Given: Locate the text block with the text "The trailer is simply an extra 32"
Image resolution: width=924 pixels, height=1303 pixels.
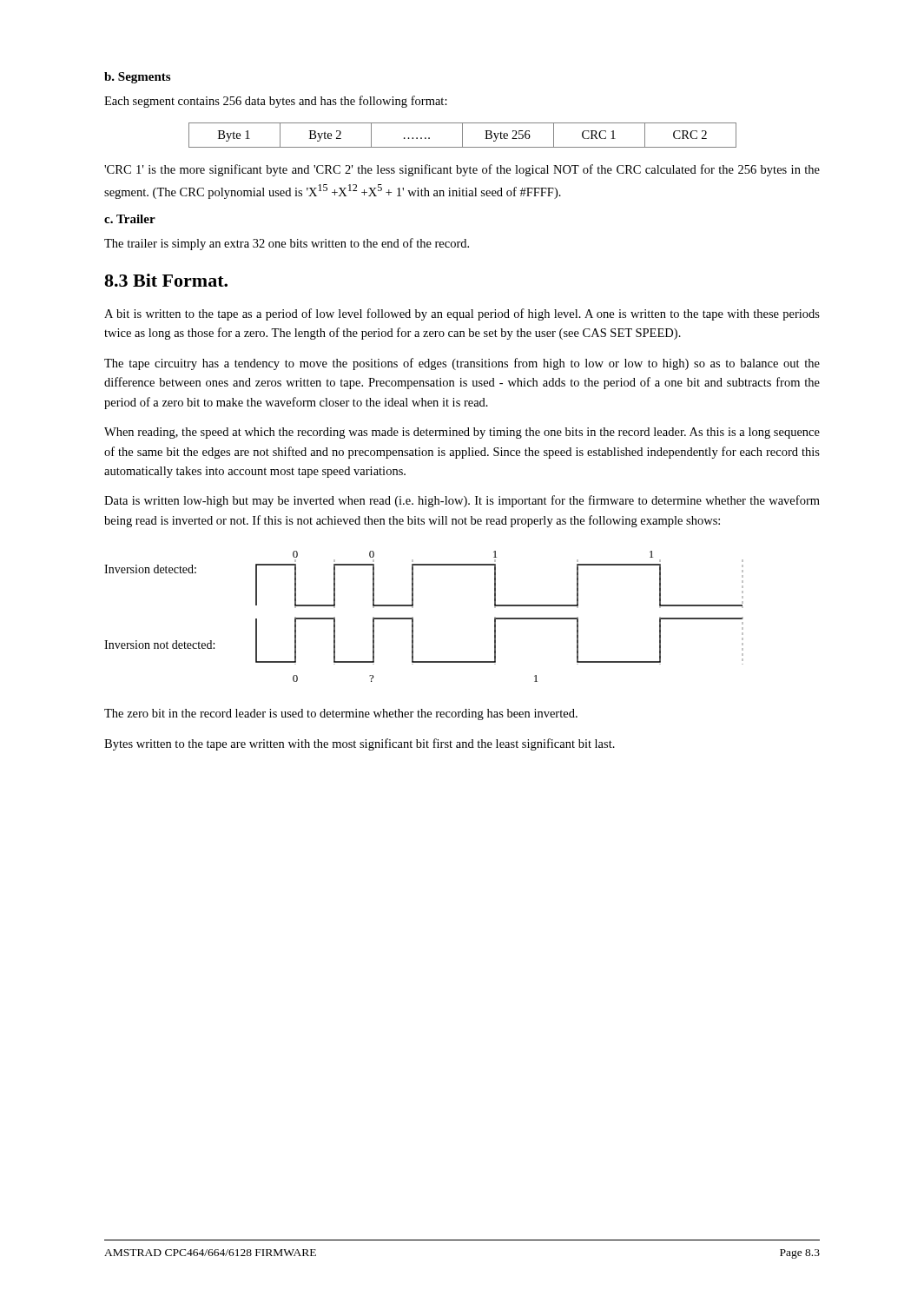Looking at the screenshot, I should pos(287,243).
